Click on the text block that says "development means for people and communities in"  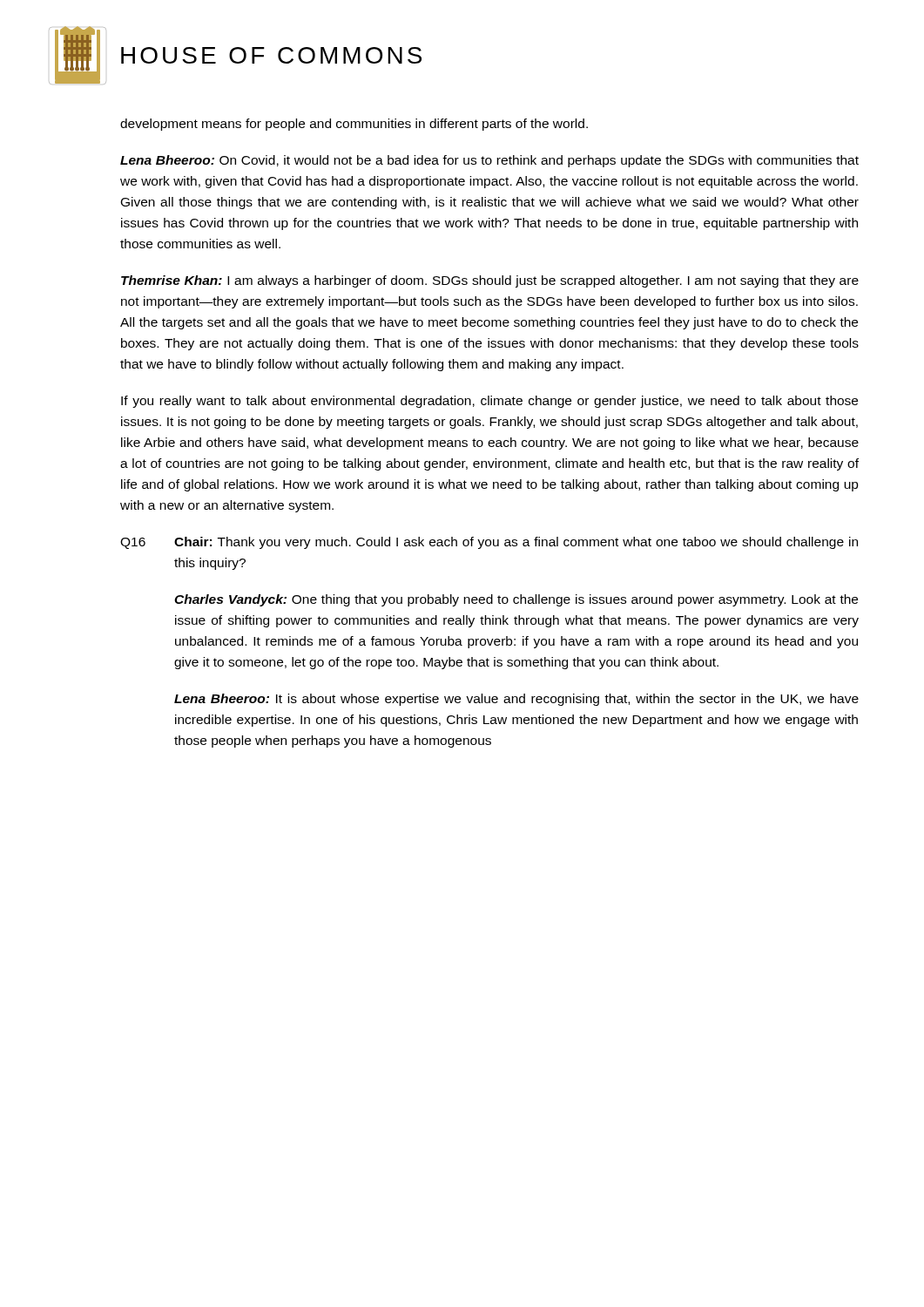pyautogui.click(x=355, y=123)
